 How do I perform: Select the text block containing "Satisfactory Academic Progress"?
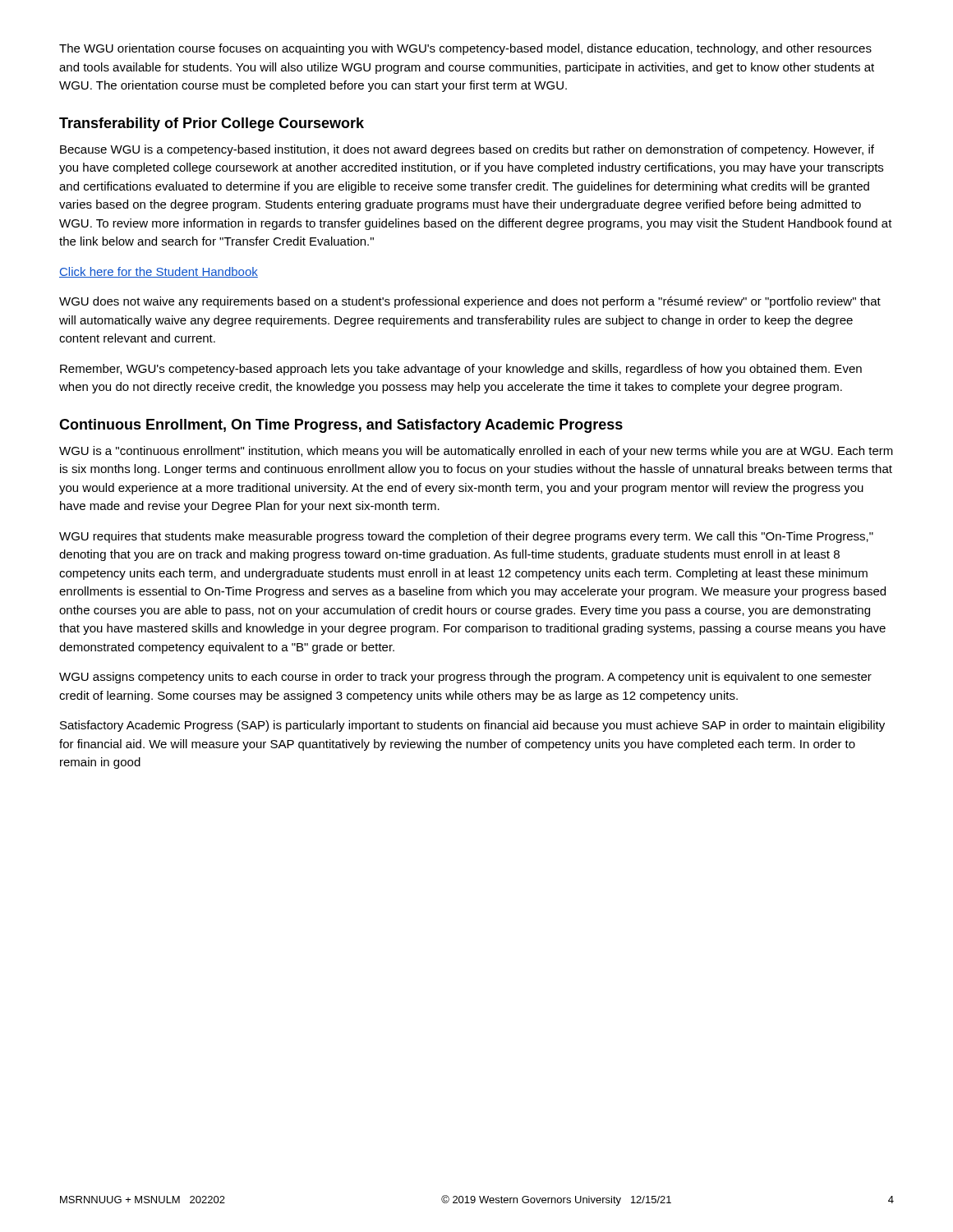coord(472,743)
